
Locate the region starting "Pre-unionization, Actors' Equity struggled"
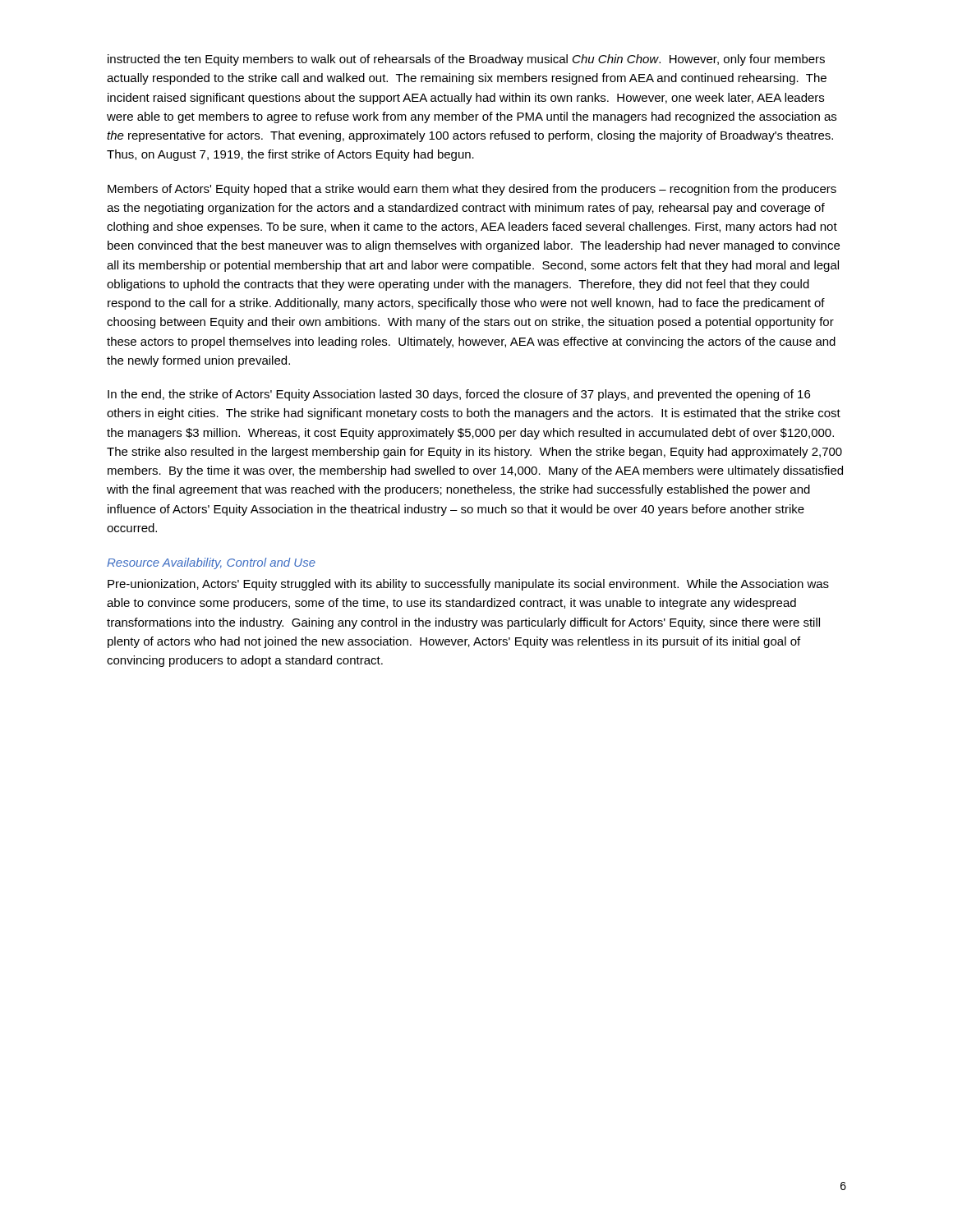(x=468, y=622)
